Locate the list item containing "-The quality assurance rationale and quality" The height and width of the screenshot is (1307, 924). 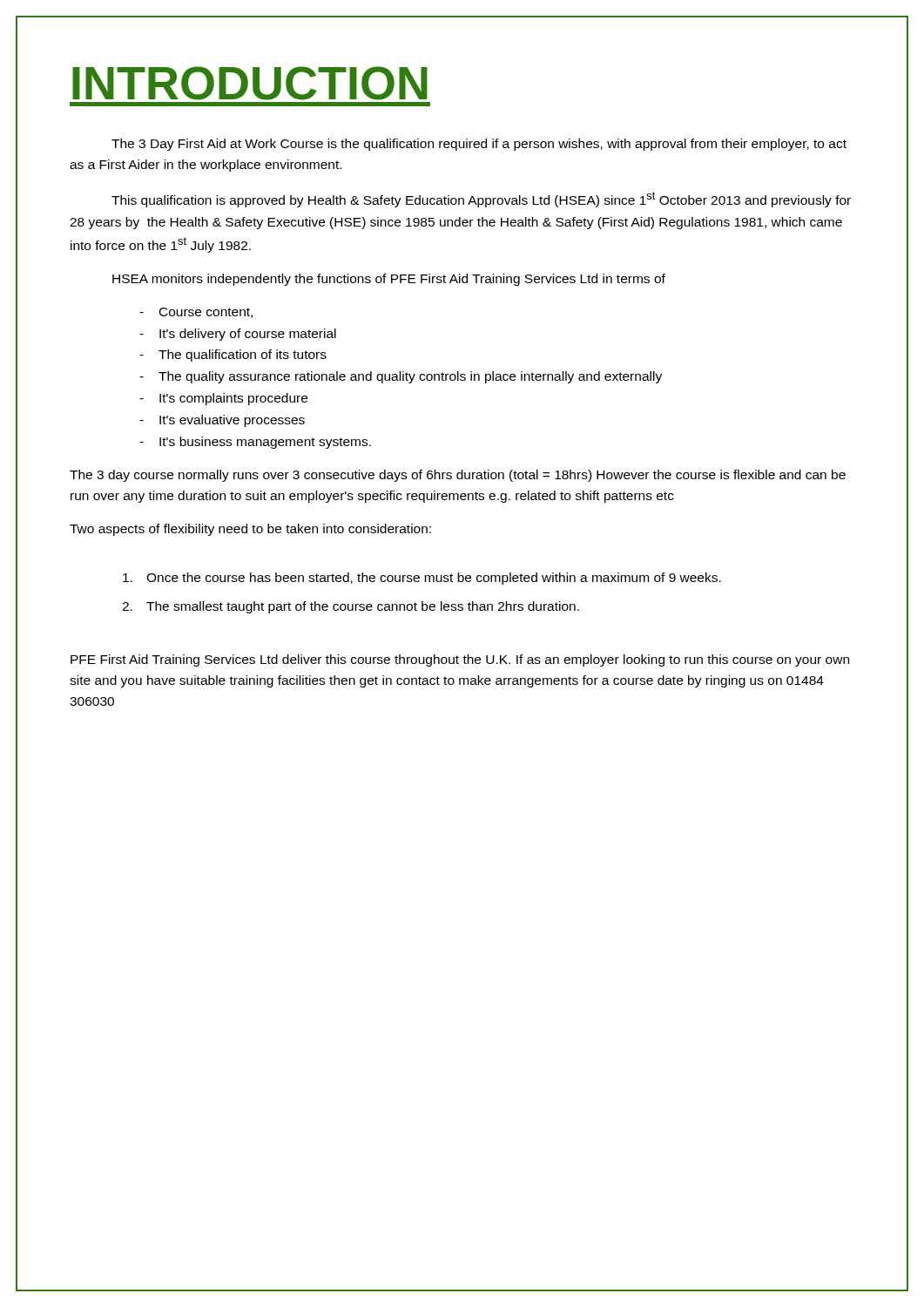pyautogui.click(x=497, y=377)
